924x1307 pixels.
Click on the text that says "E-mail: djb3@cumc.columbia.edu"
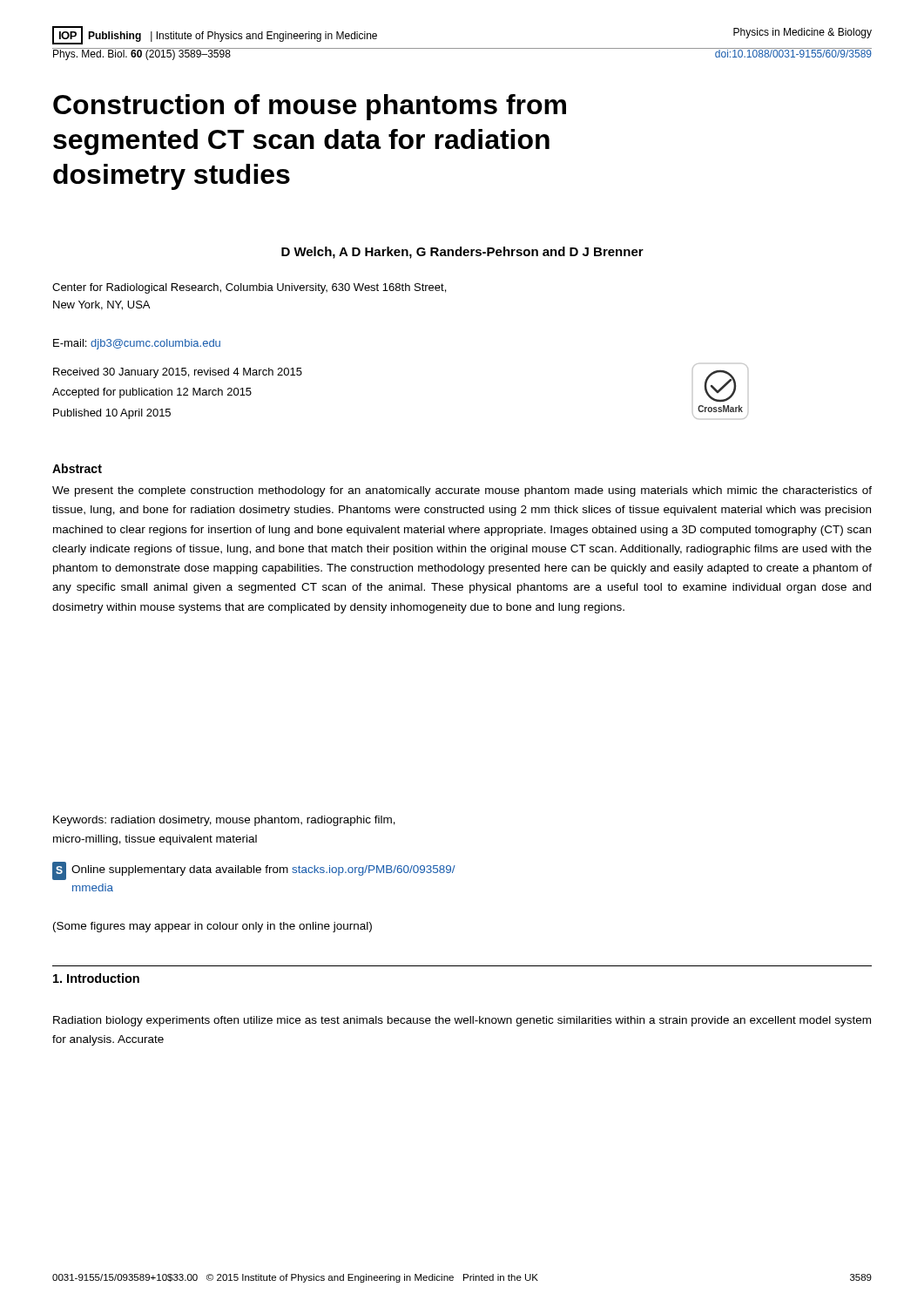click(137, 343)
